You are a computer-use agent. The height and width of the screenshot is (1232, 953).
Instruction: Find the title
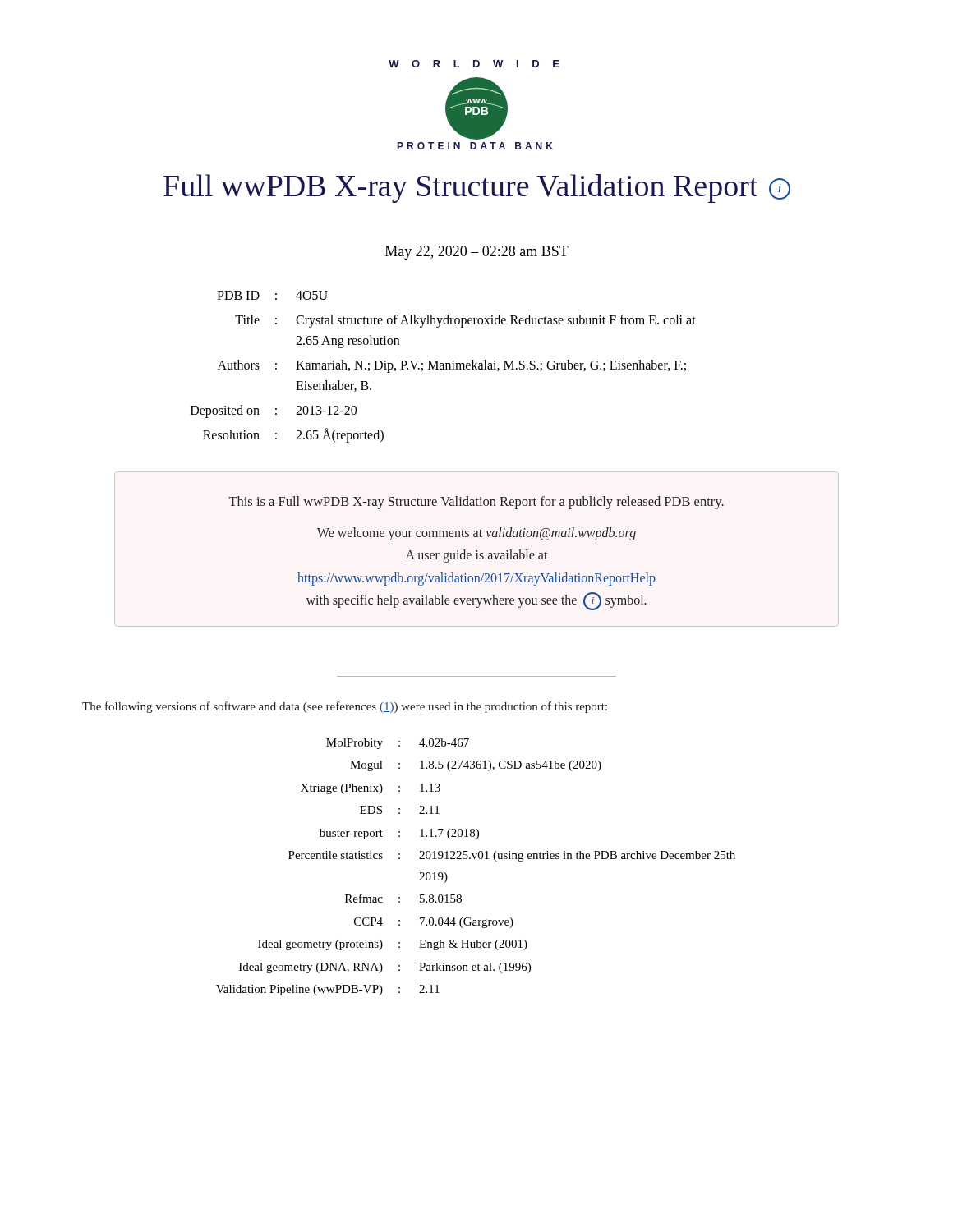(x=476, y=186)
